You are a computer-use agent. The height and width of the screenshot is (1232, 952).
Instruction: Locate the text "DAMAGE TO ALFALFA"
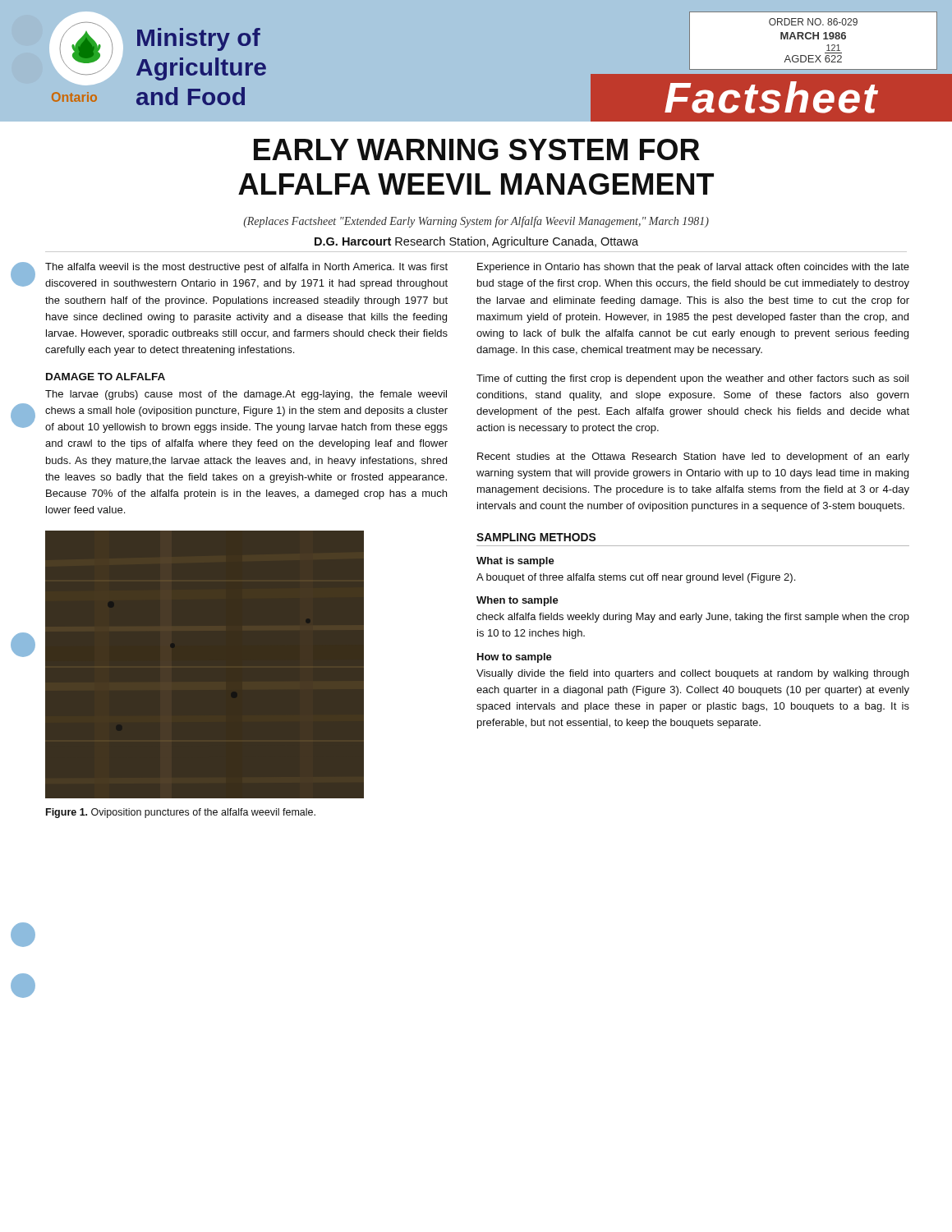pyautogui.click(x=105, y=376)
